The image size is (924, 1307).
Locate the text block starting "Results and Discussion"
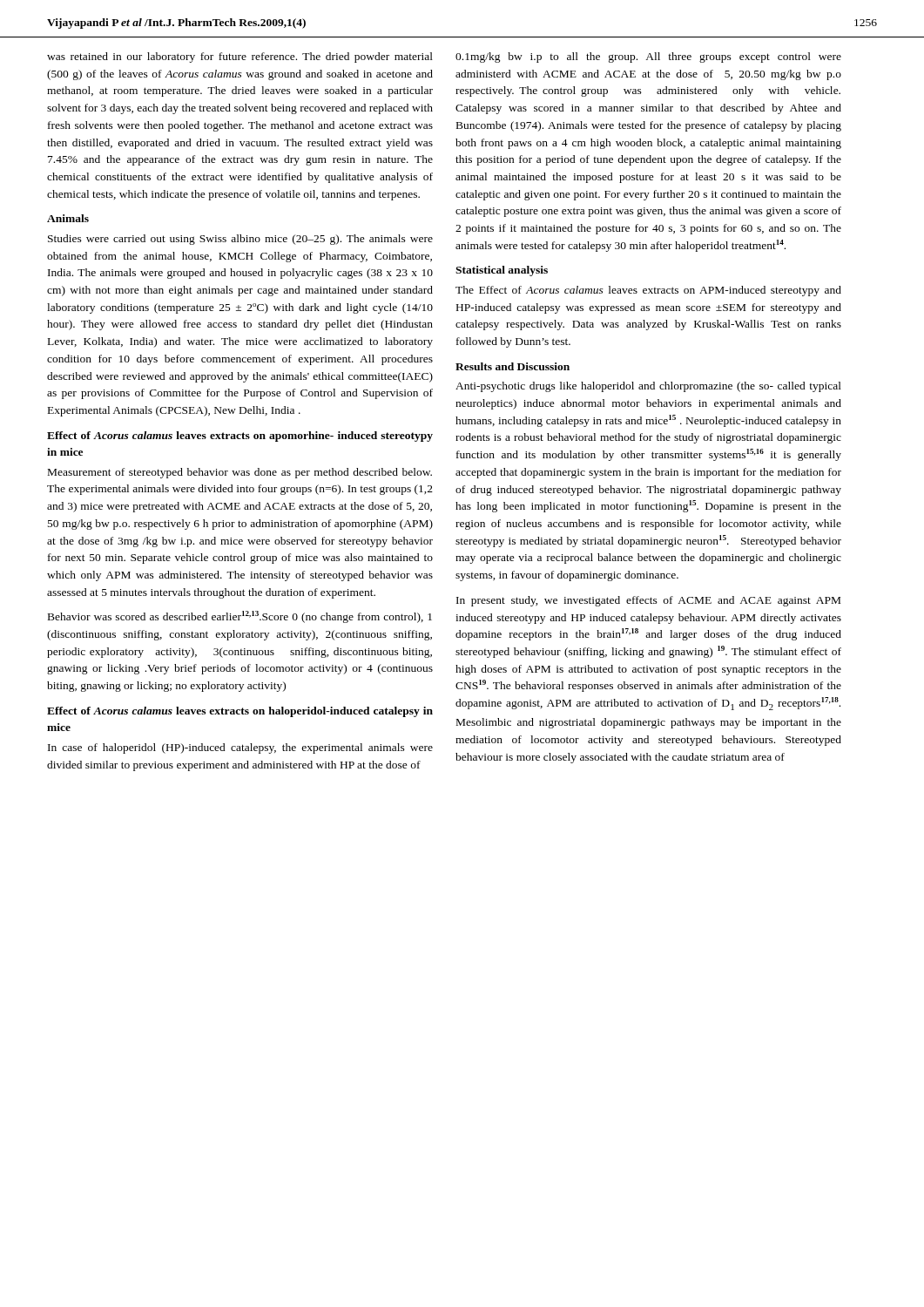[x=513, y=366]
